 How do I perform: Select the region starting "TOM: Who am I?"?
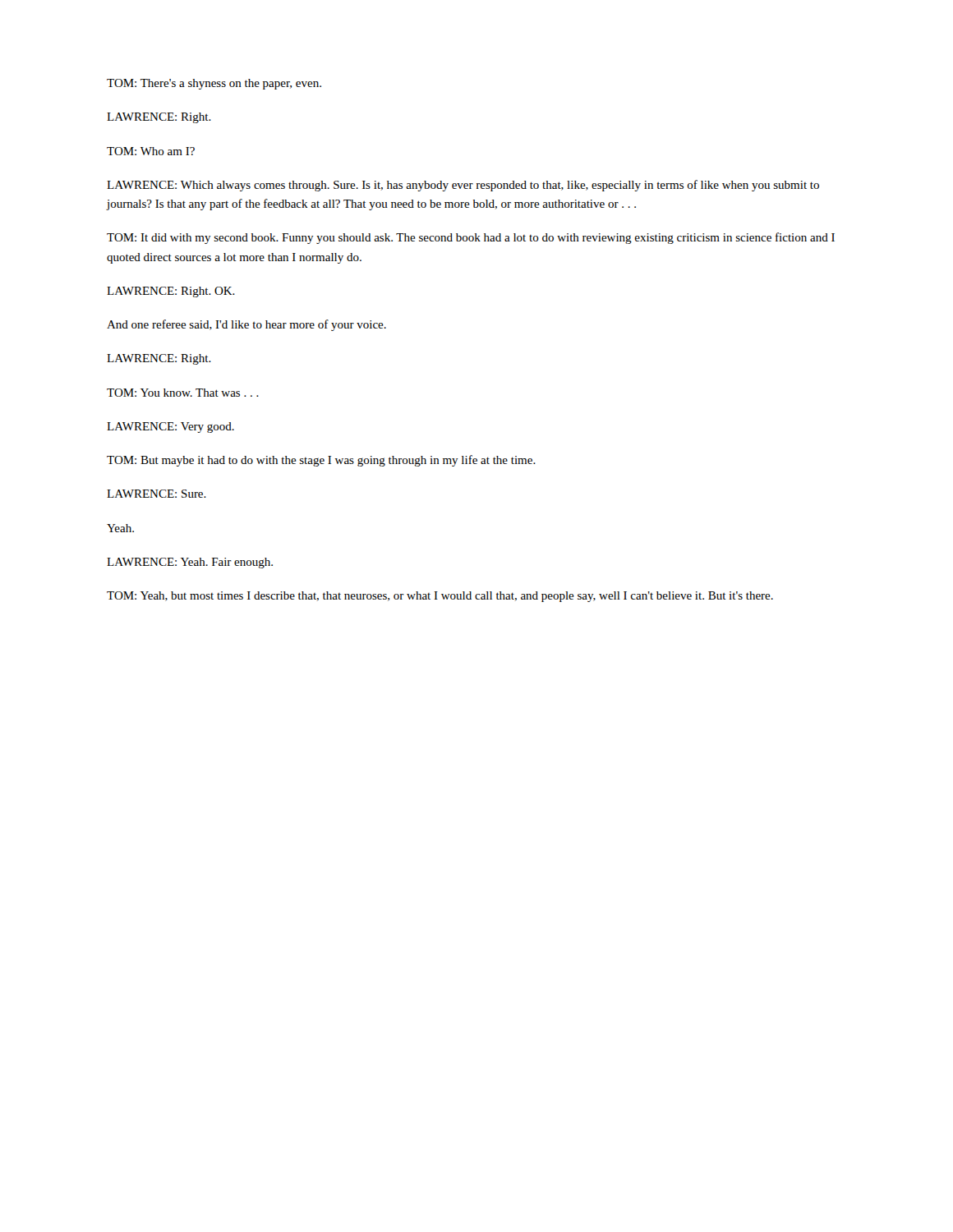pyautogui.click(x=151, y=151)
